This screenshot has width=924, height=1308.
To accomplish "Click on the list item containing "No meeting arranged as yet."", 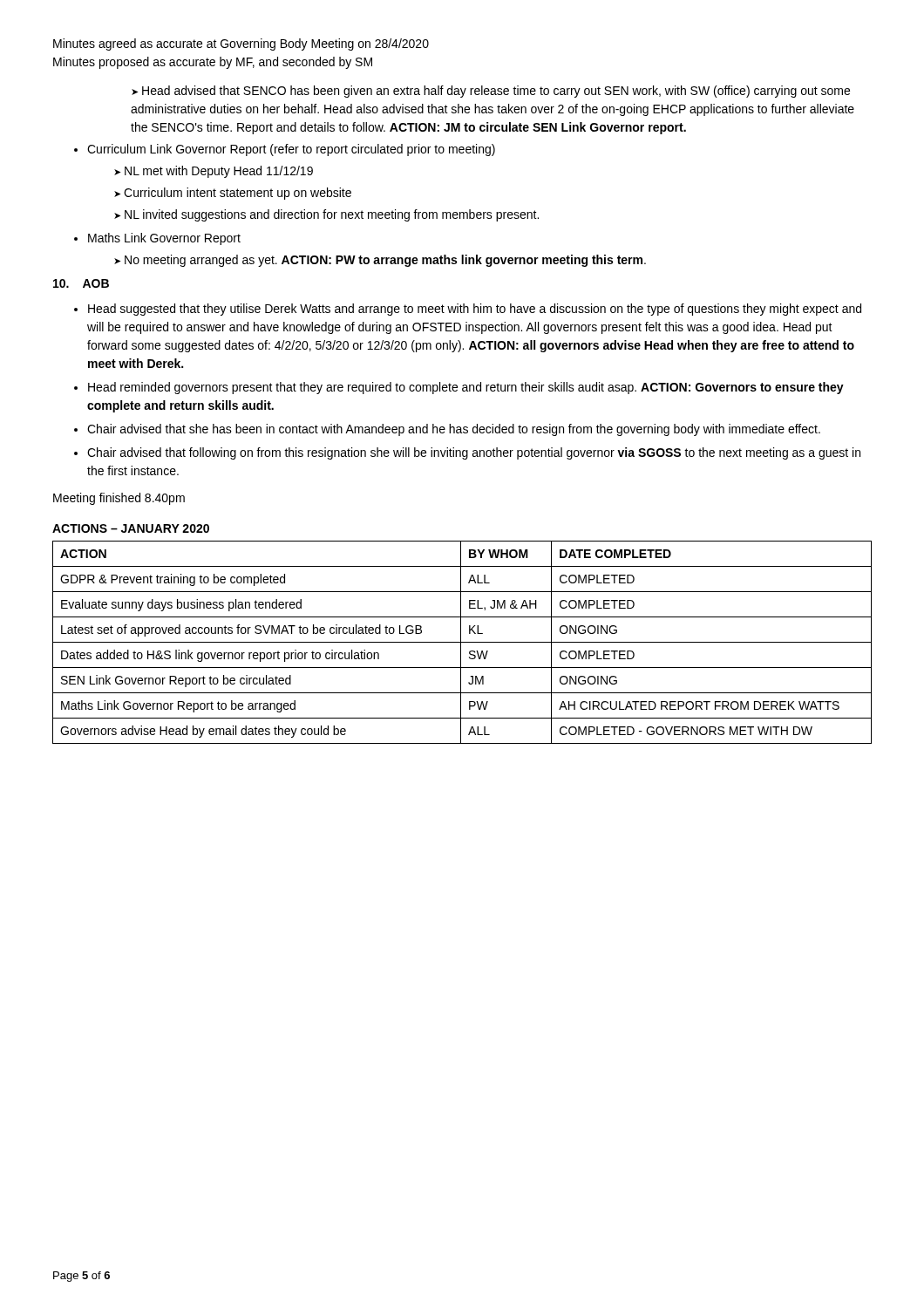I will click(x=385, y=260).
